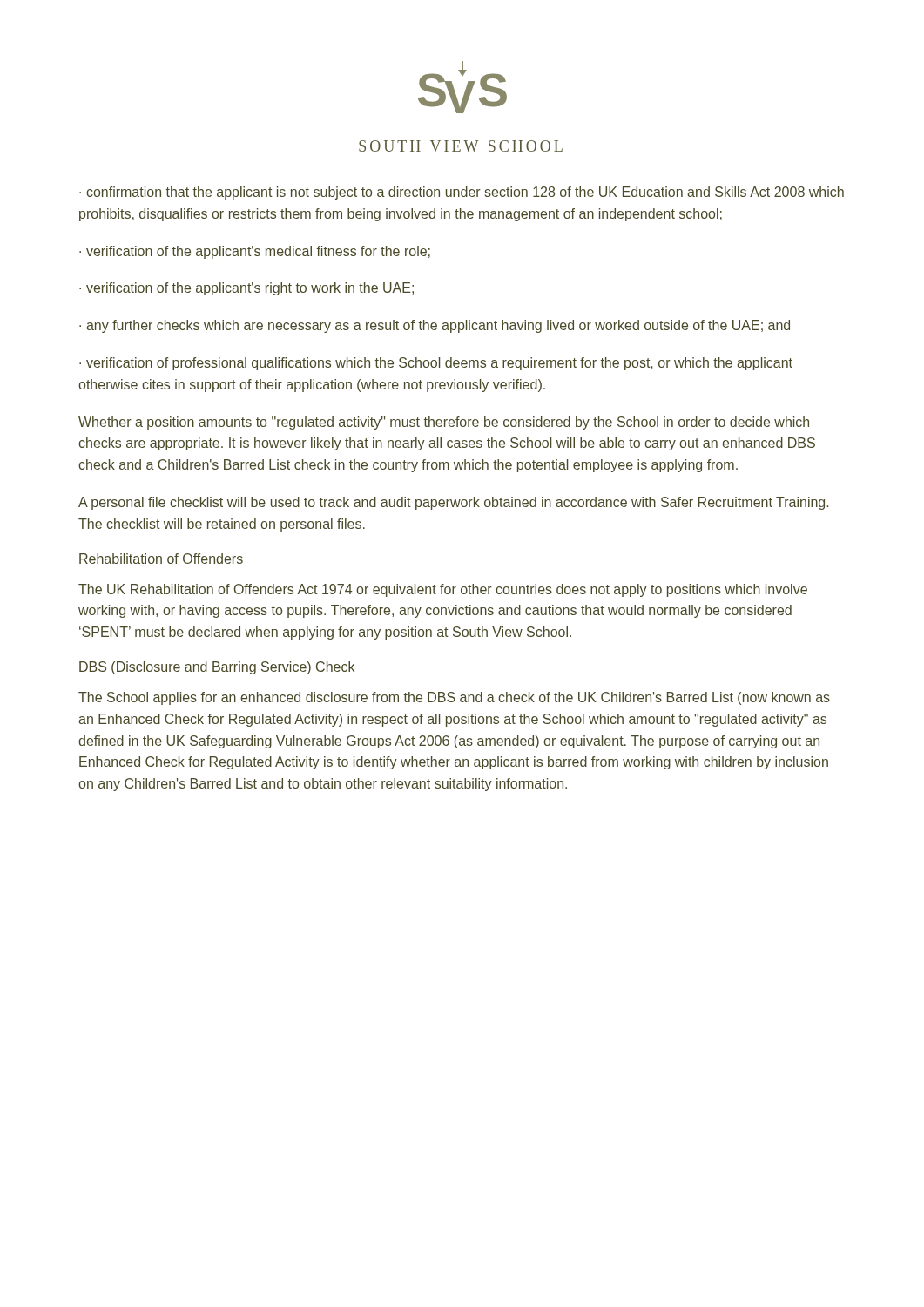Find the region starting "Whether a position"
Viewport: 924px width, 1307px height.
(x=447, y=443)
